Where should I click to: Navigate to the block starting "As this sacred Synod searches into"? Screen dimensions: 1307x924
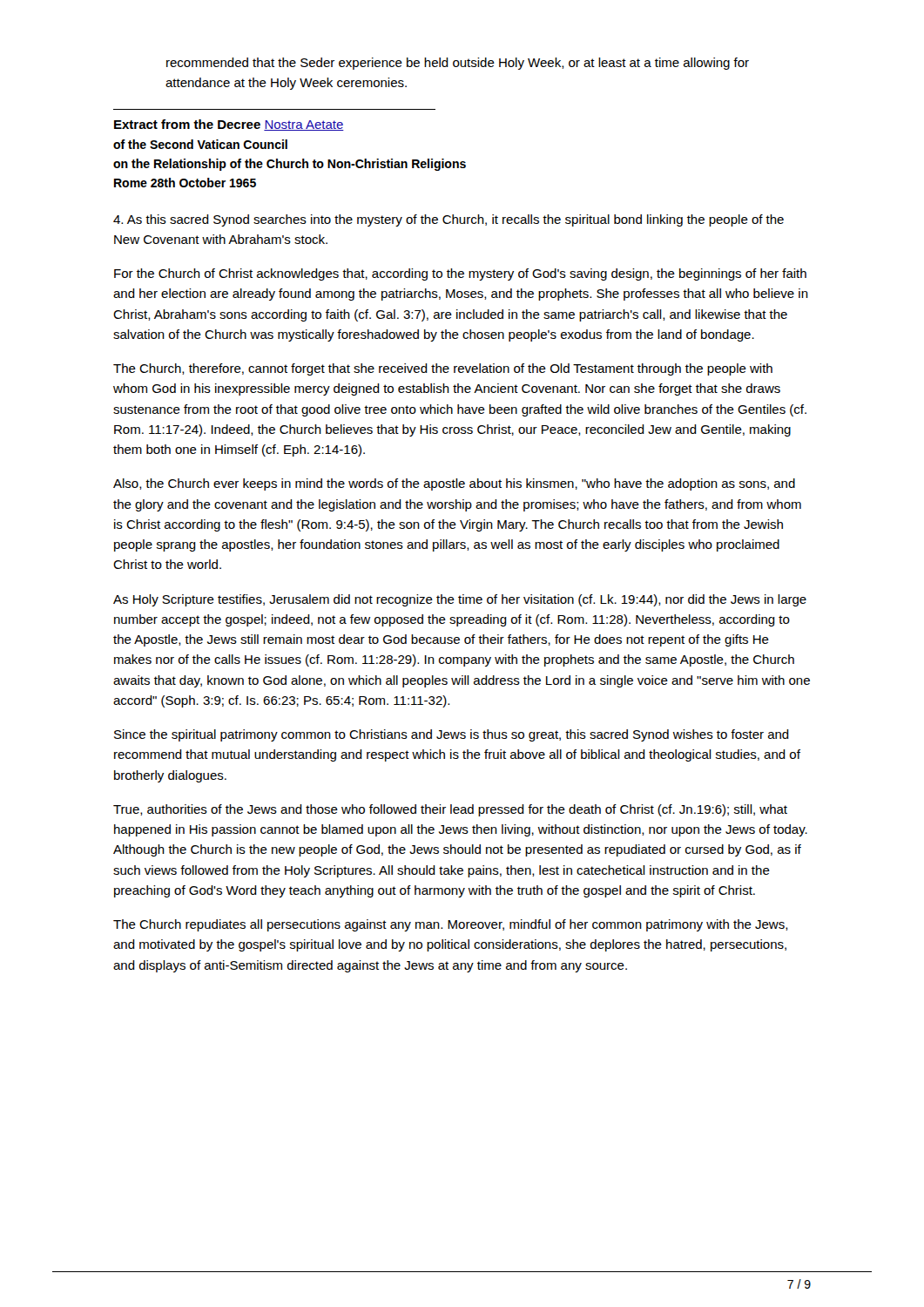pyautogui.click(x=449, y=229)
